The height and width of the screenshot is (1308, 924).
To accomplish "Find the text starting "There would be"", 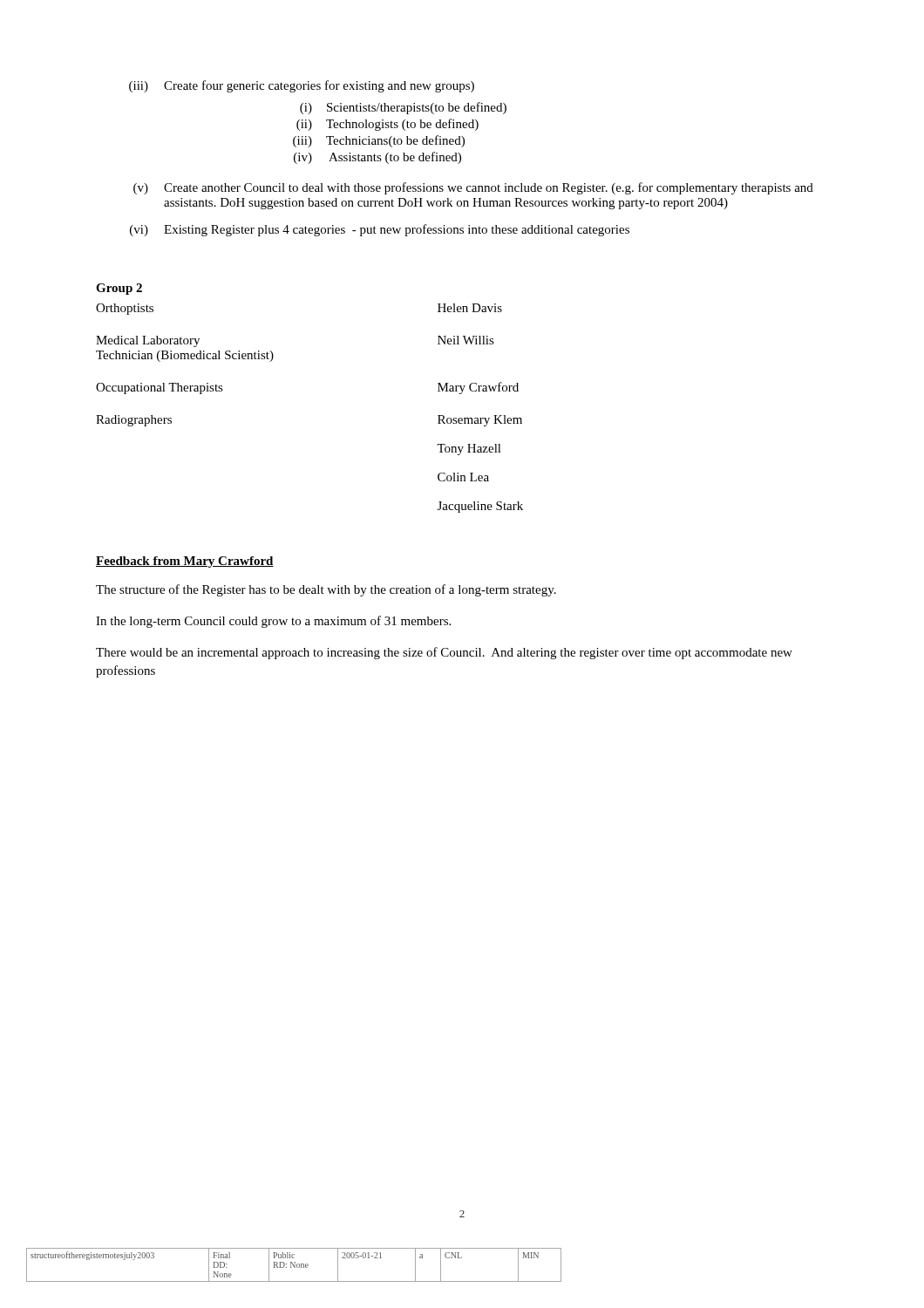I will (x=444, y=661).
